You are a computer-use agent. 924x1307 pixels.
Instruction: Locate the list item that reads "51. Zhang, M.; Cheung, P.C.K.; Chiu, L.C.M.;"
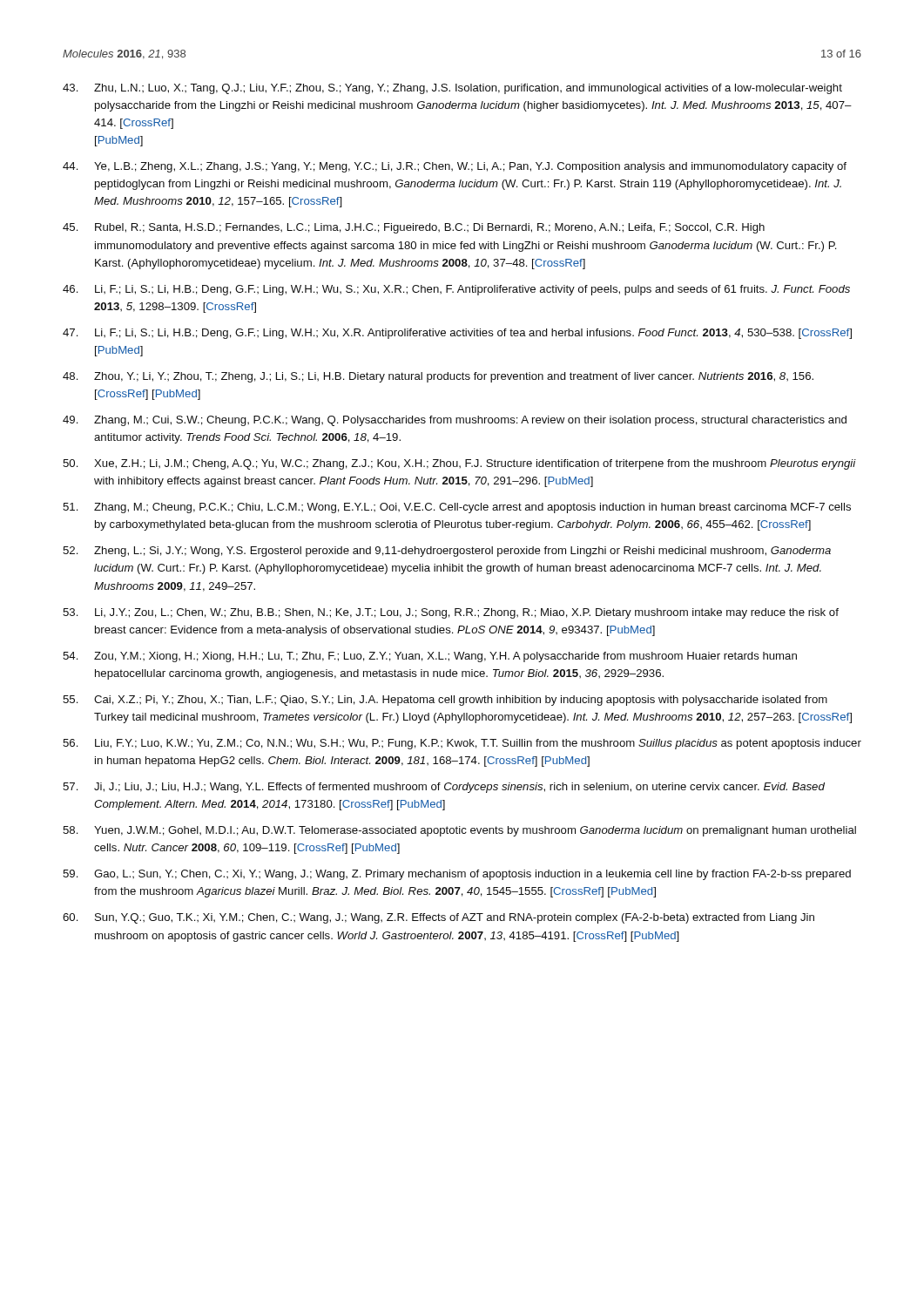click(462, 516)
